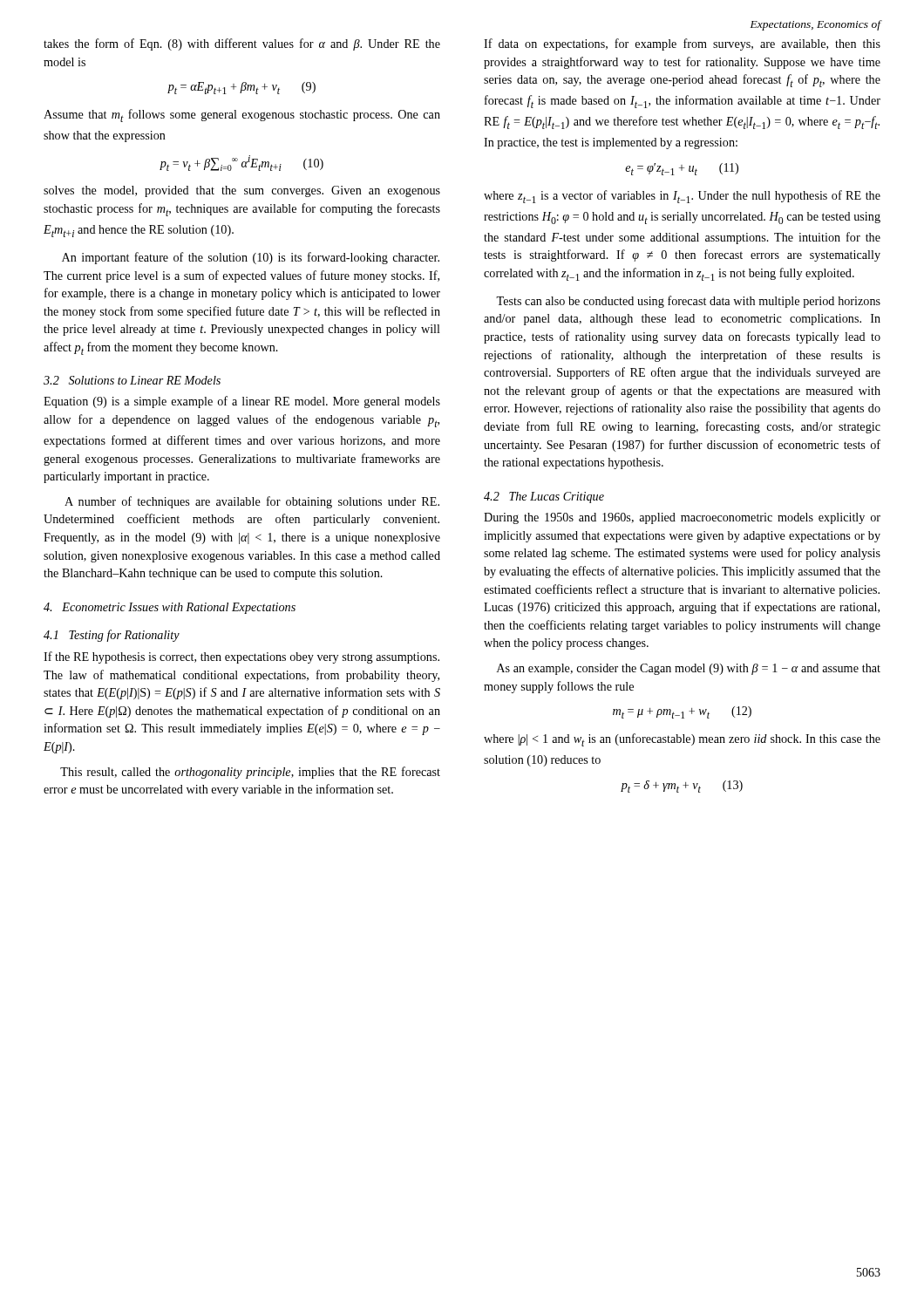Image resolution: width=924 pixels, height=1308 pixels.
Task: Locate the region starting "Equation (9) is a"
Action: pyautogui.click(x=242, y=439)
